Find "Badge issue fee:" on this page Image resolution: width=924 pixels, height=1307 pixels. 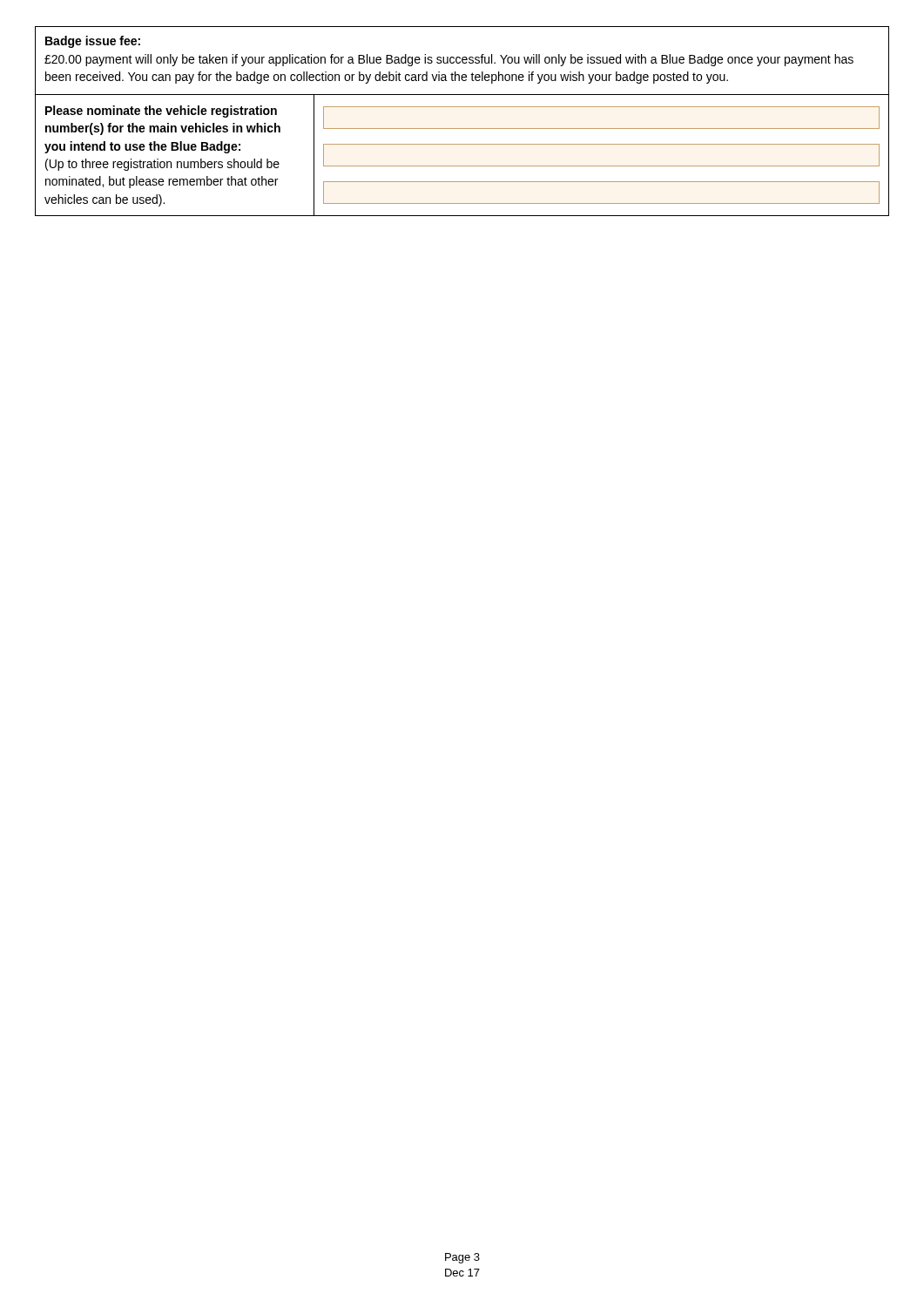93,41
